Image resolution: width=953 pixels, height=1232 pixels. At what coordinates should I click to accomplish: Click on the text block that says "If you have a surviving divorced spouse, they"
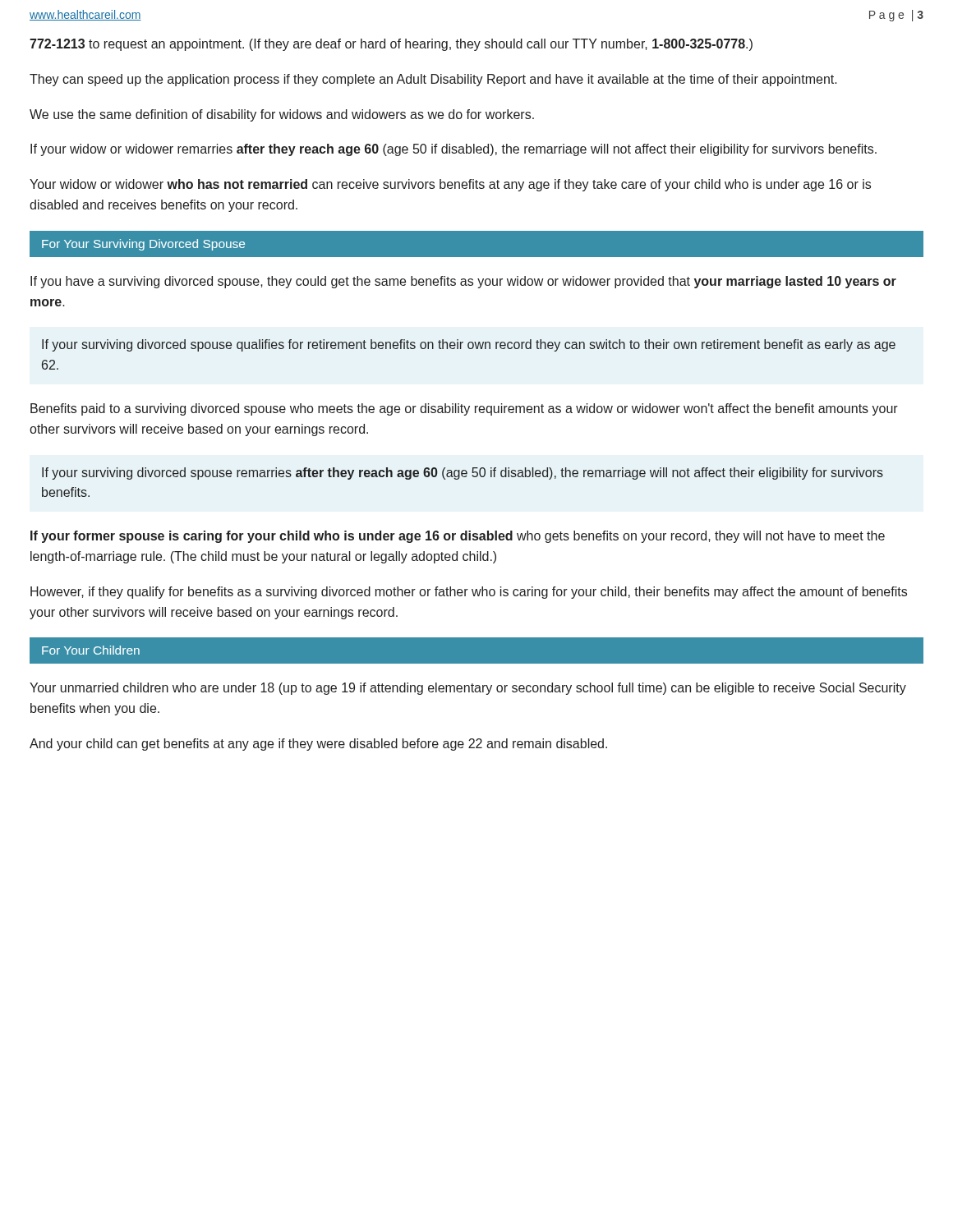click(463, 291)
